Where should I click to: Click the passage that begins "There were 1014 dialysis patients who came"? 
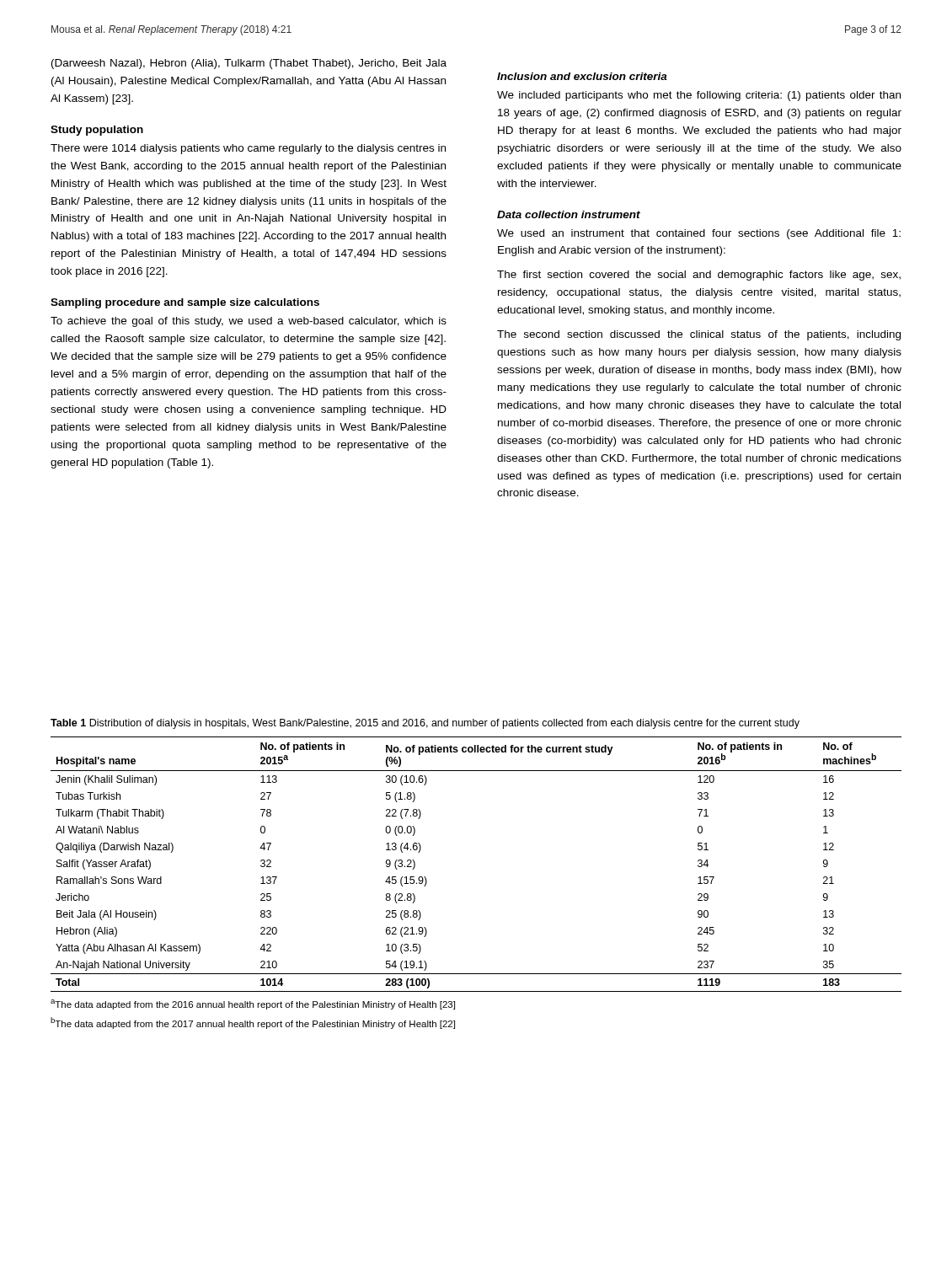pos(249,210)
